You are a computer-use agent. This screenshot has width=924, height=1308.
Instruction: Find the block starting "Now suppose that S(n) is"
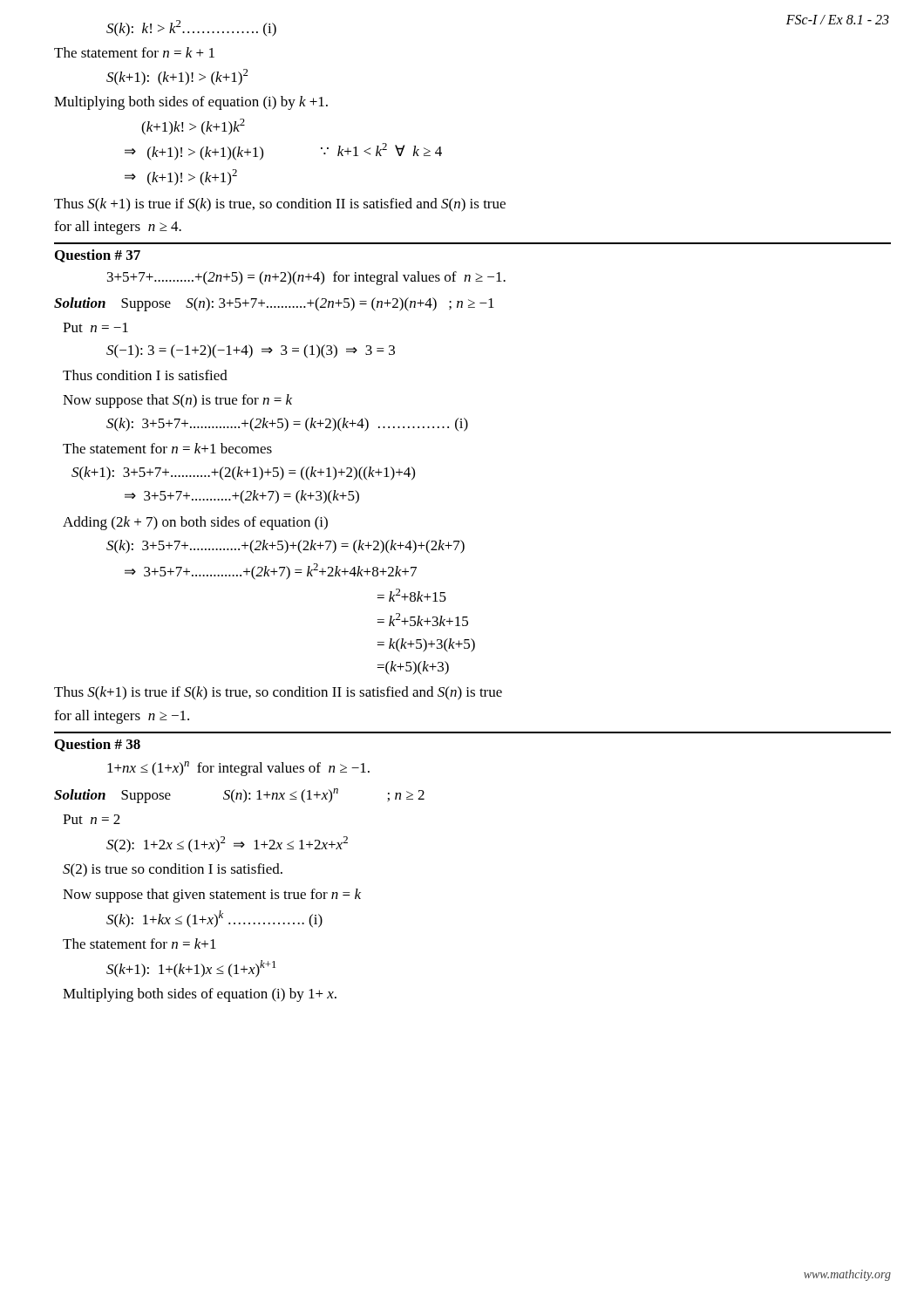tap(177, 400)
